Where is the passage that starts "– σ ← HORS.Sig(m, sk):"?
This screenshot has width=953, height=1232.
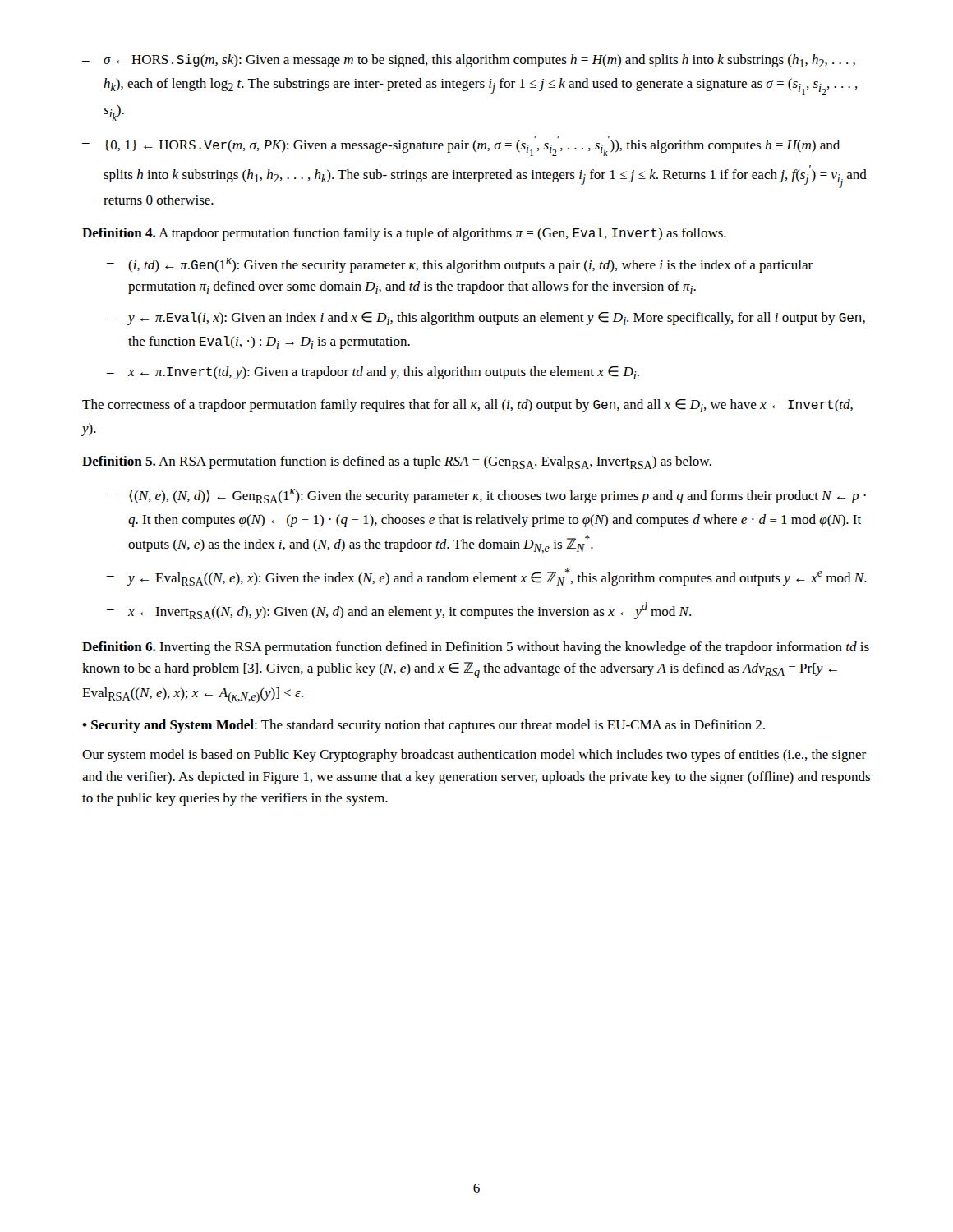(476, 87)
